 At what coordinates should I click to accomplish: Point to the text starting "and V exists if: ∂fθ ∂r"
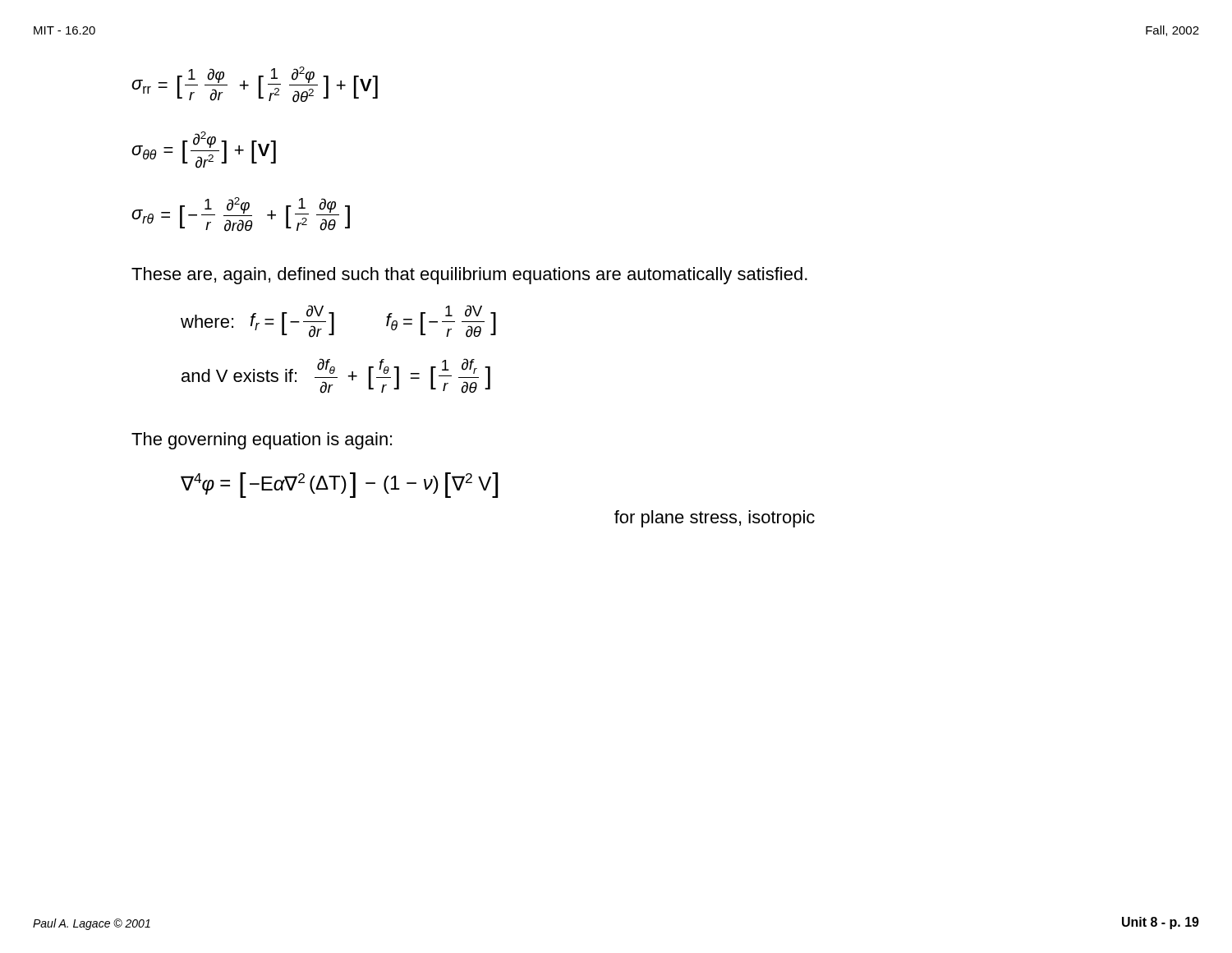(x=336, y=376)
